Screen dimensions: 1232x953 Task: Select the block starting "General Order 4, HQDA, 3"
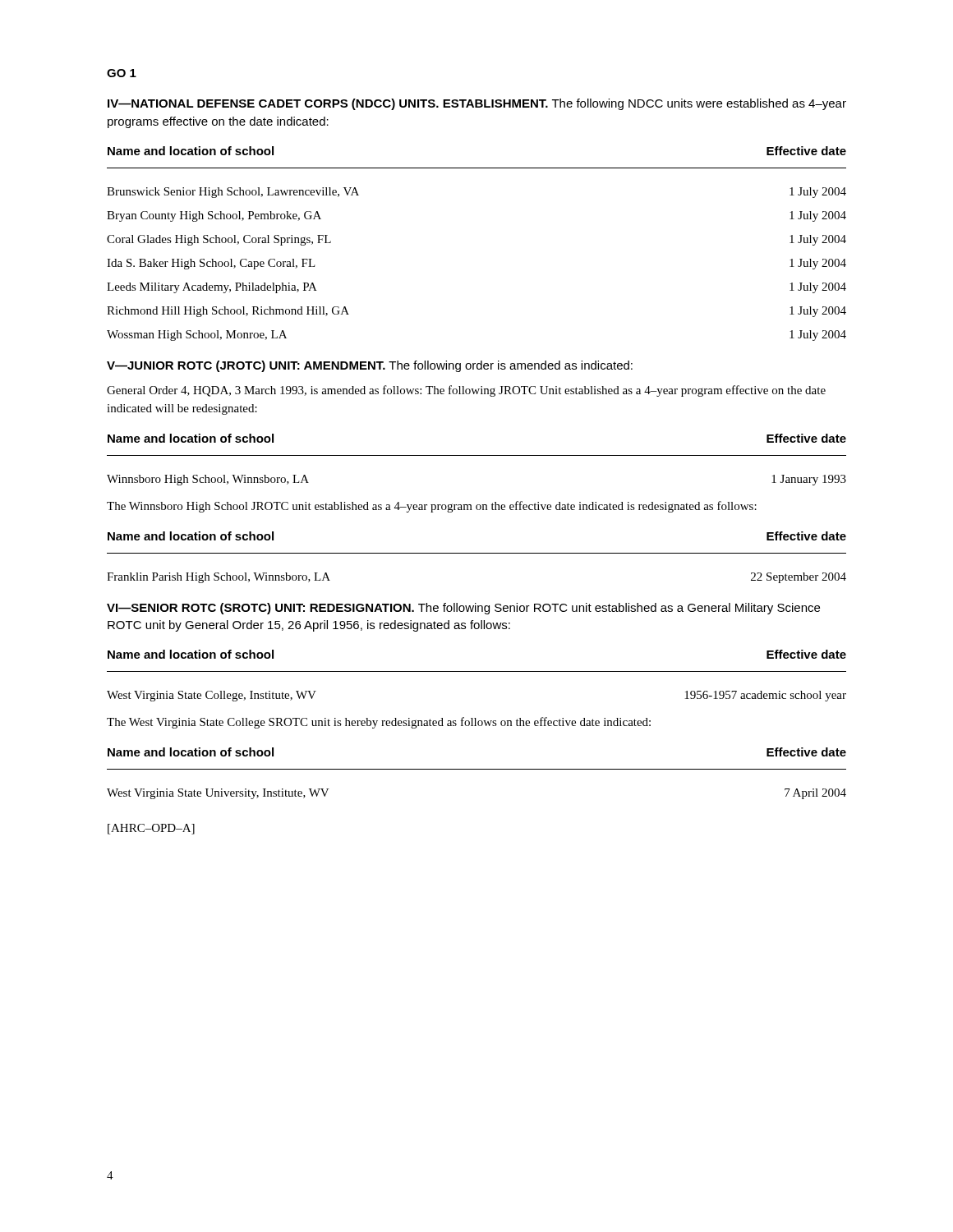point(466,399)
